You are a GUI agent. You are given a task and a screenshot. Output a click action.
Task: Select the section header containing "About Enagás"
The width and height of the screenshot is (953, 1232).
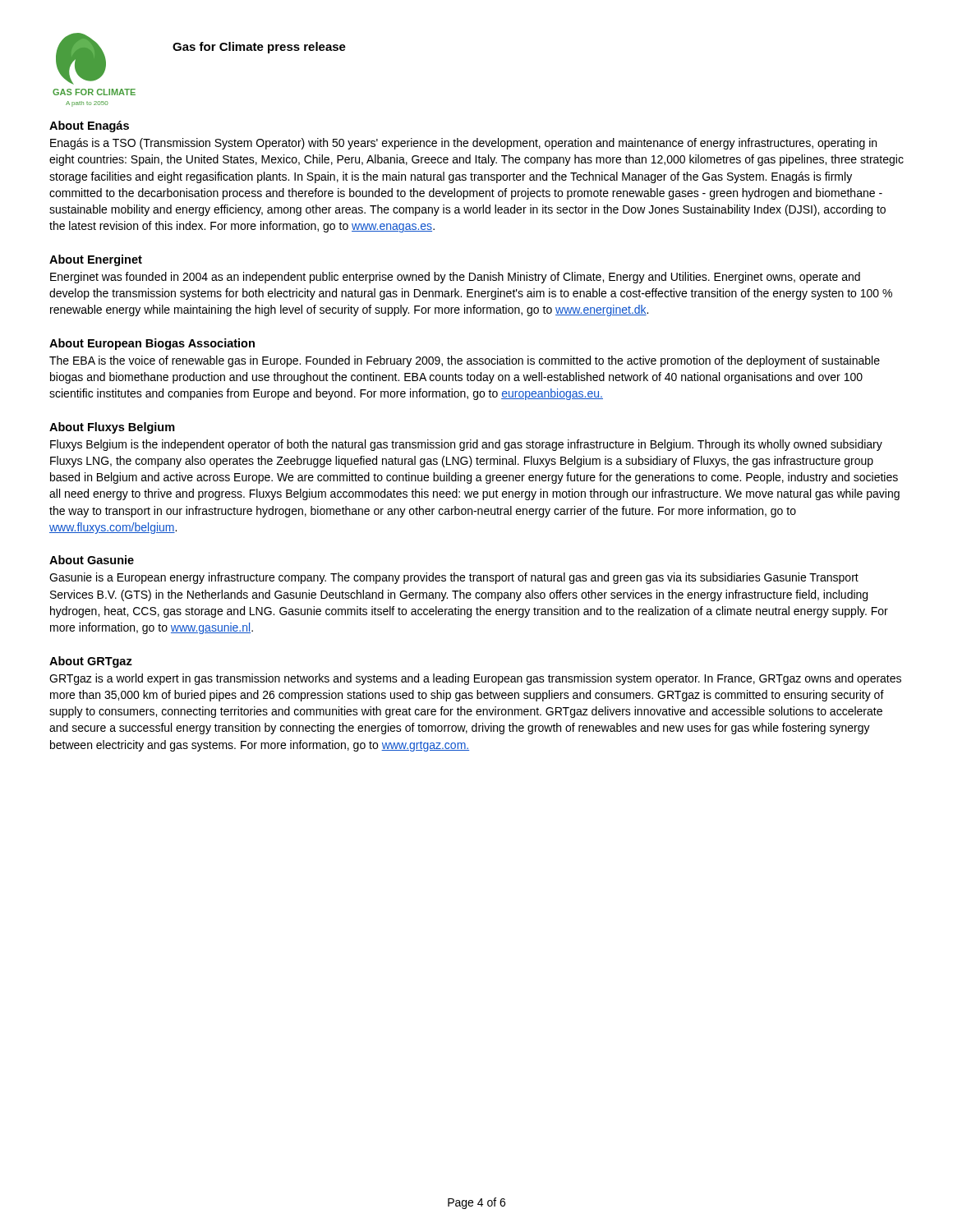pos(89,126)
